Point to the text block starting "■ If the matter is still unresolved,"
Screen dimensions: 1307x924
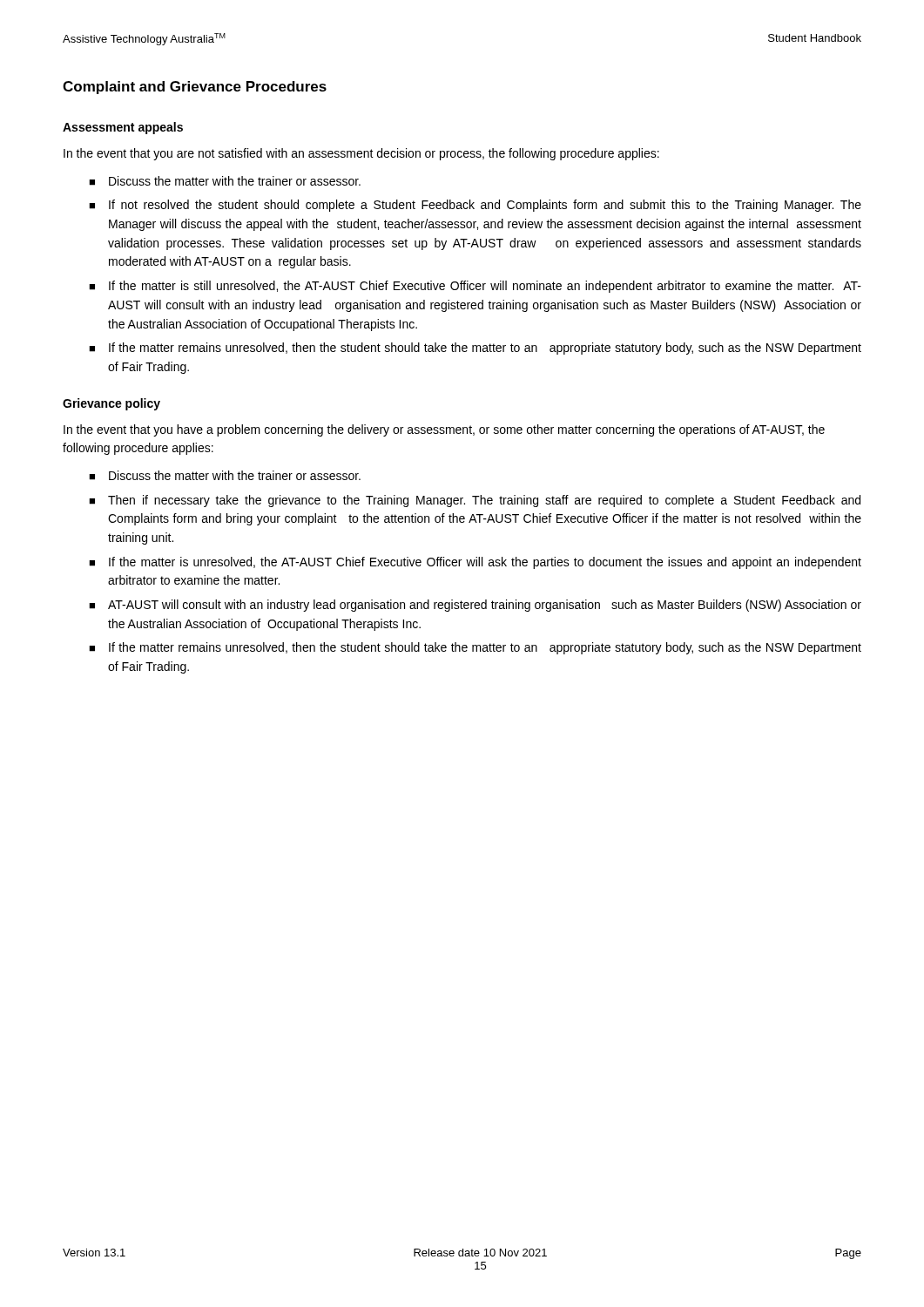[x=475, y=306]
